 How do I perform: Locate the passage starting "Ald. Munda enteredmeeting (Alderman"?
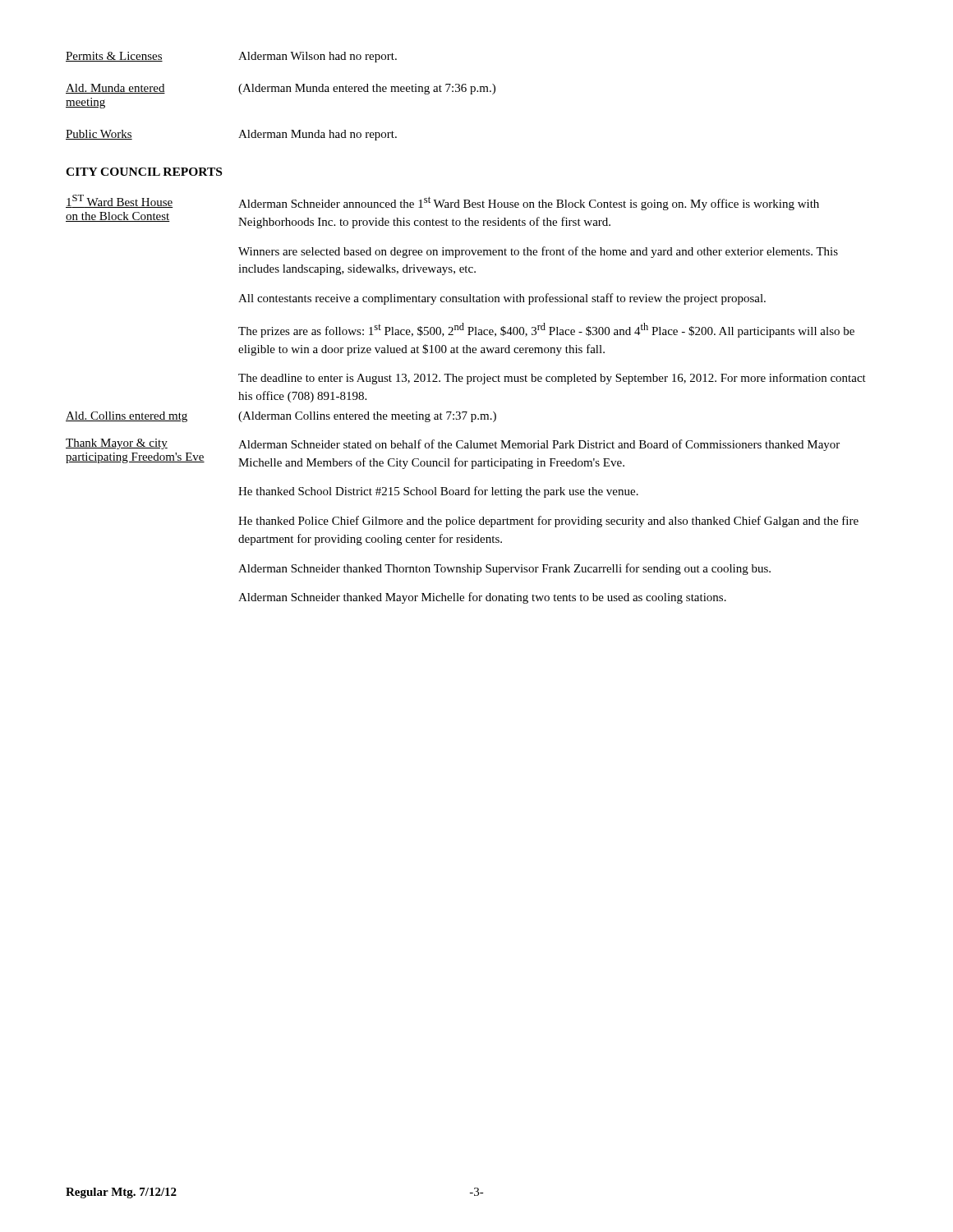472,95
